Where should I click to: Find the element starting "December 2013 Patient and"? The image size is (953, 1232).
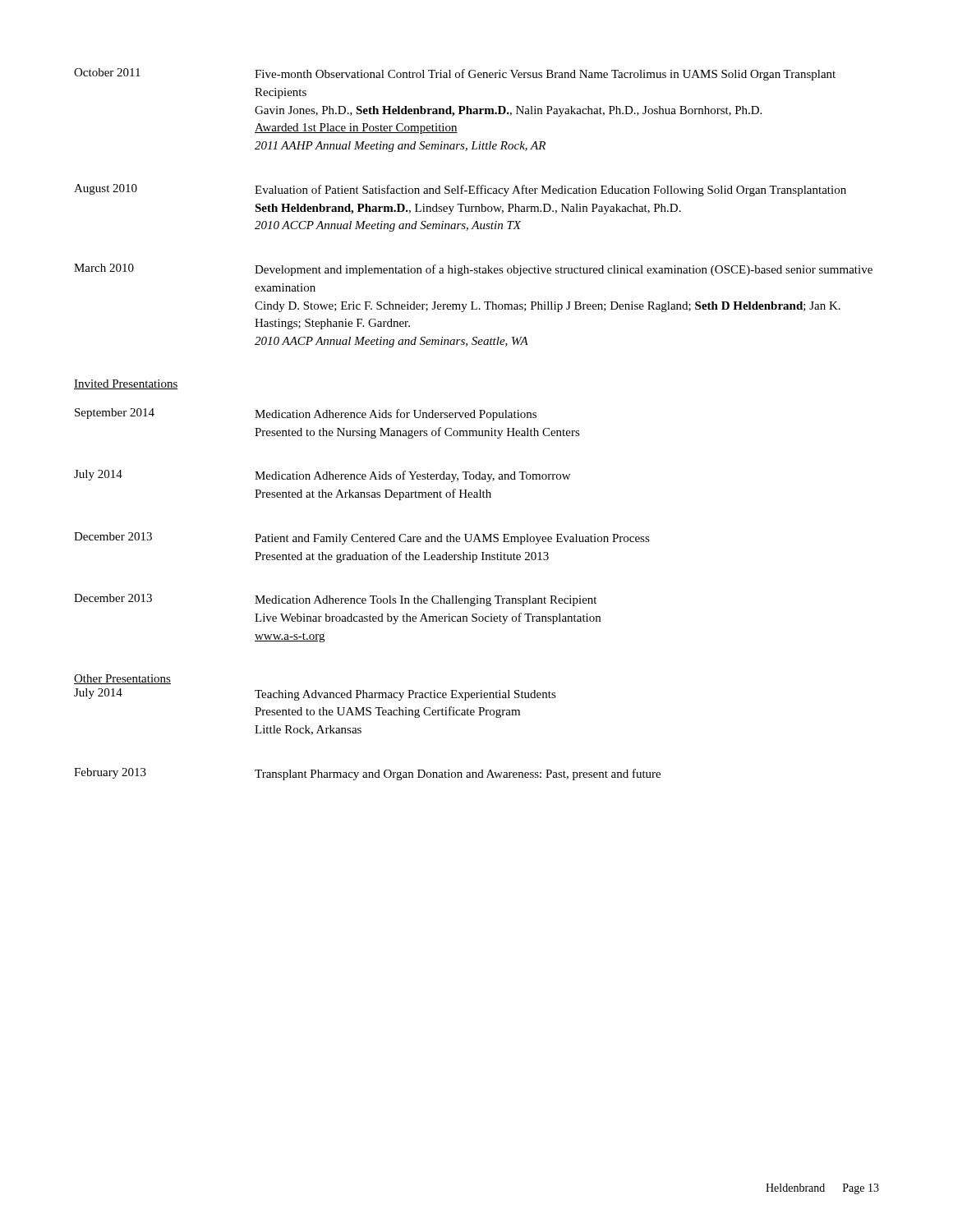coord(476,547)
